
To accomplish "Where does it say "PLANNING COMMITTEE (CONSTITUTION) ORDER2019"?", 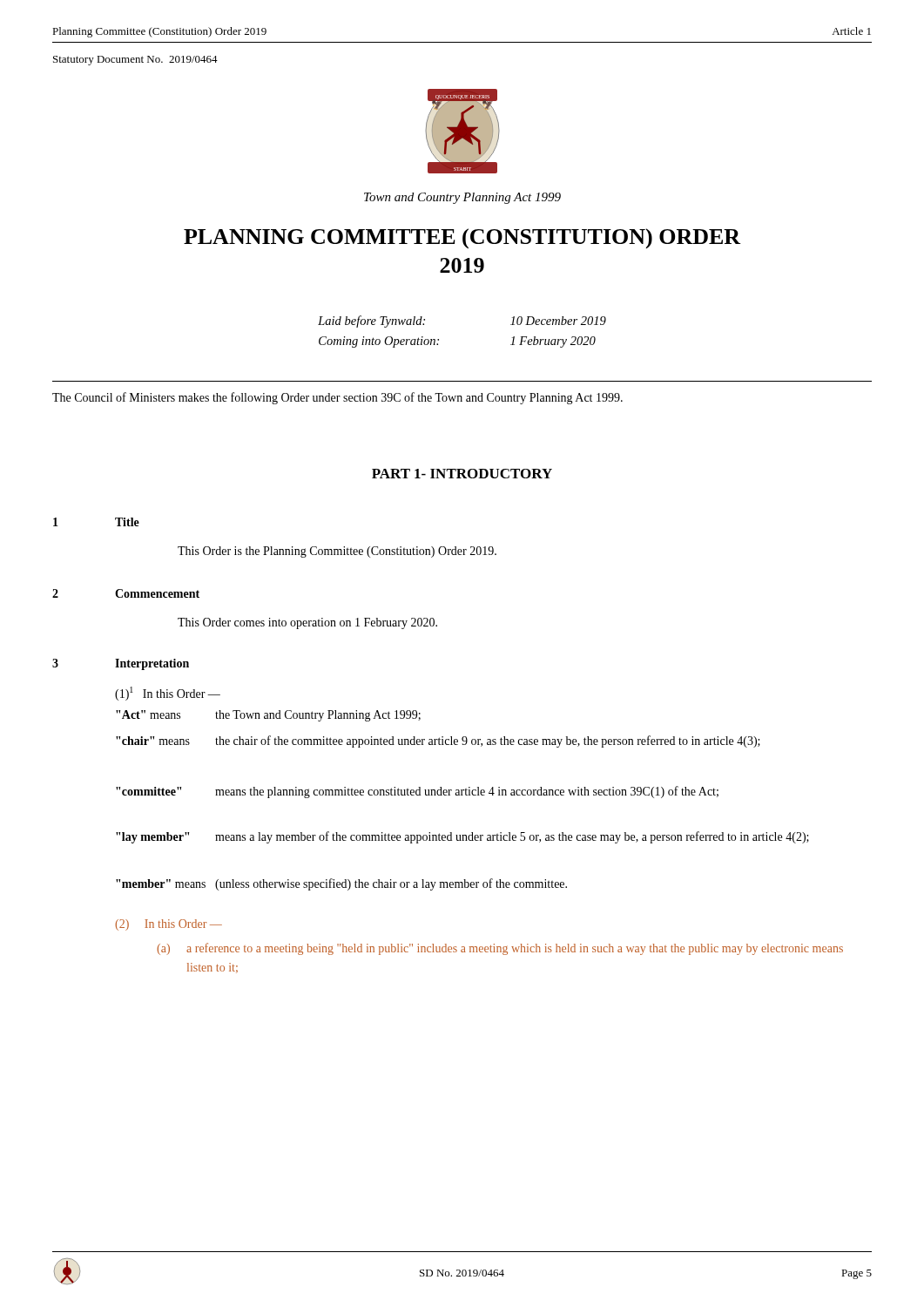I will coord(462,251).
